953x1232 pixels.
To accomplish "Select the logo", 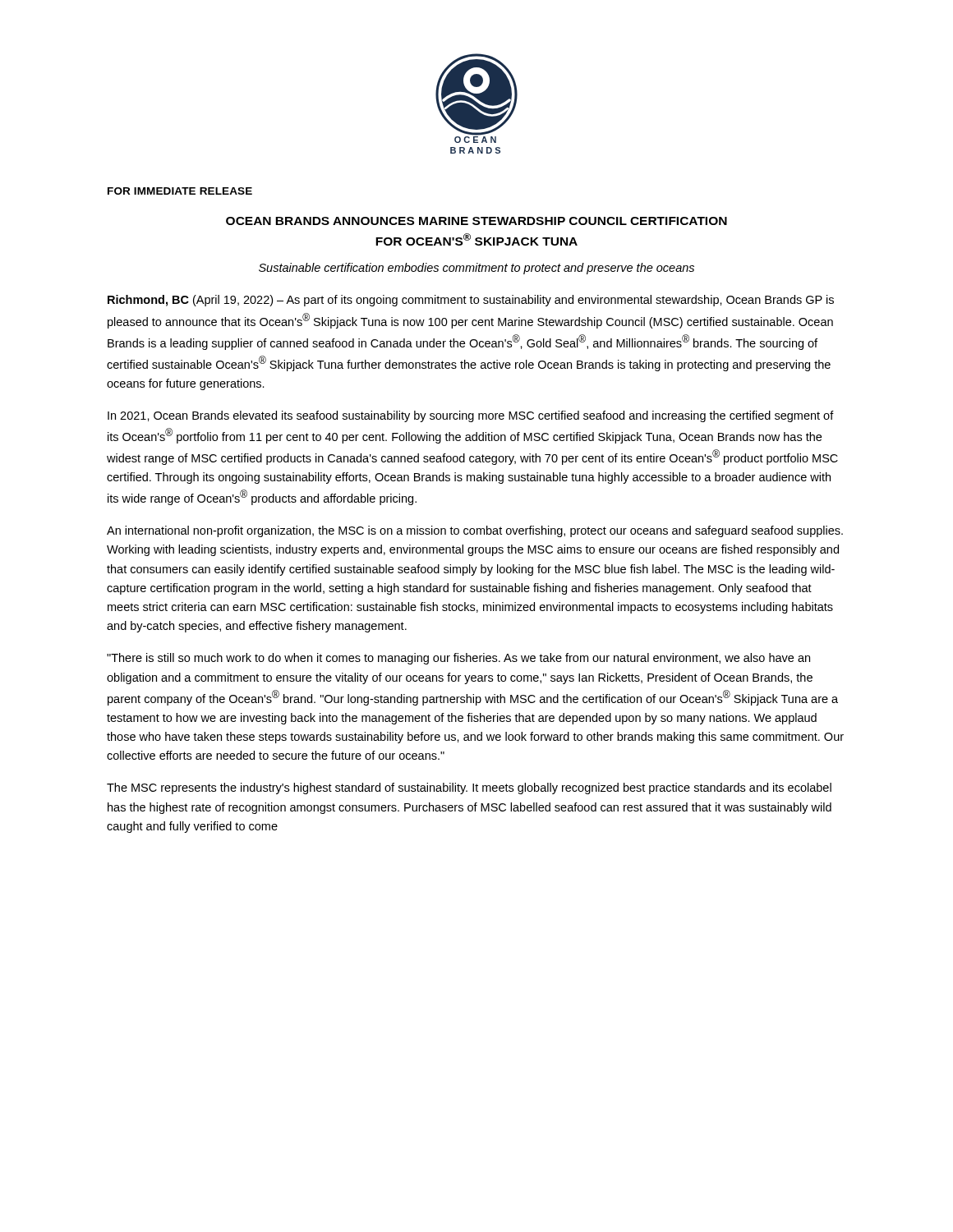I will click(x=476, y=104).
